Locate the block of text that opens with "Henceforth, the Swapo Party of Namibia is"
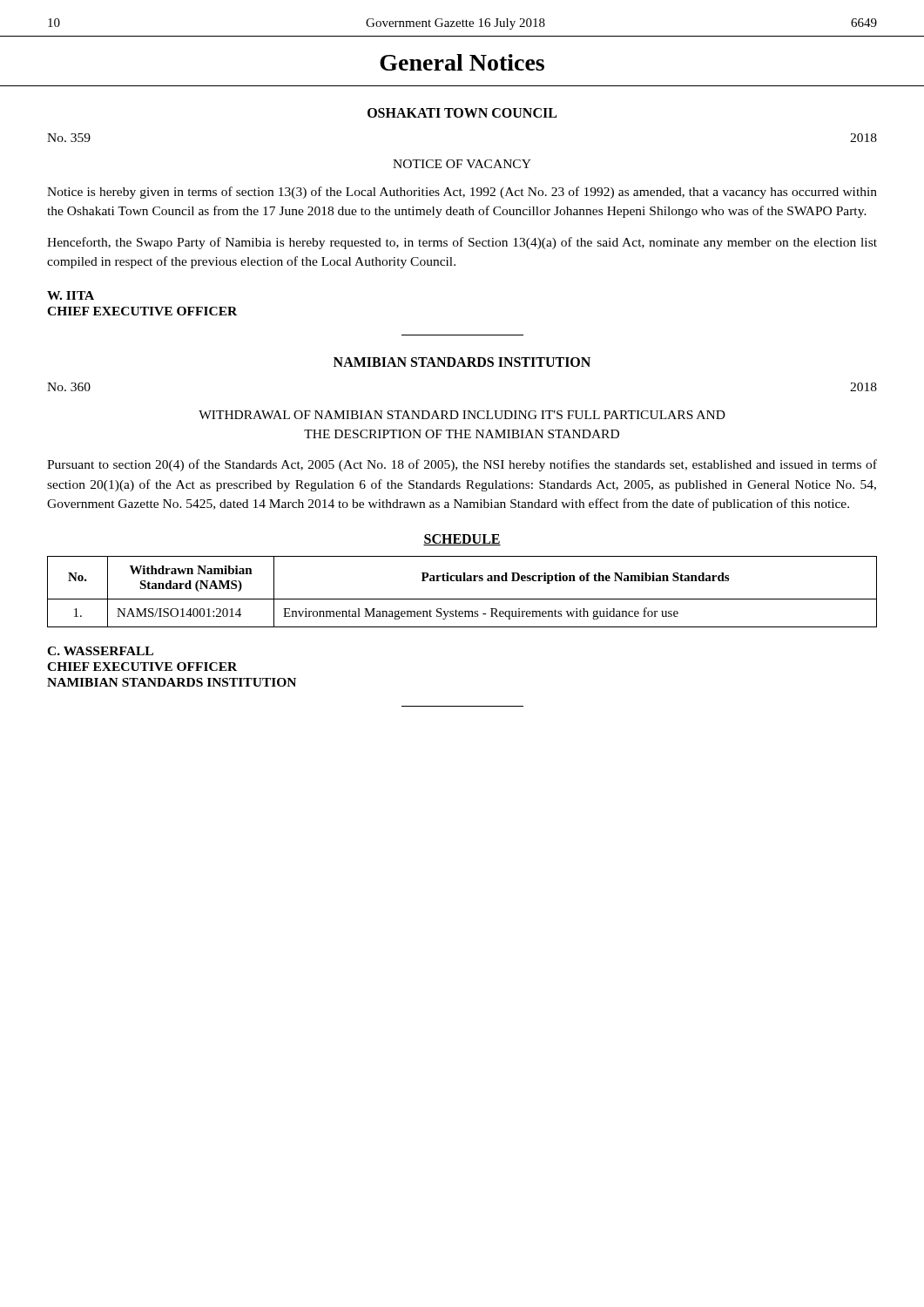924x1307 pixels. [x=462, y=252]
